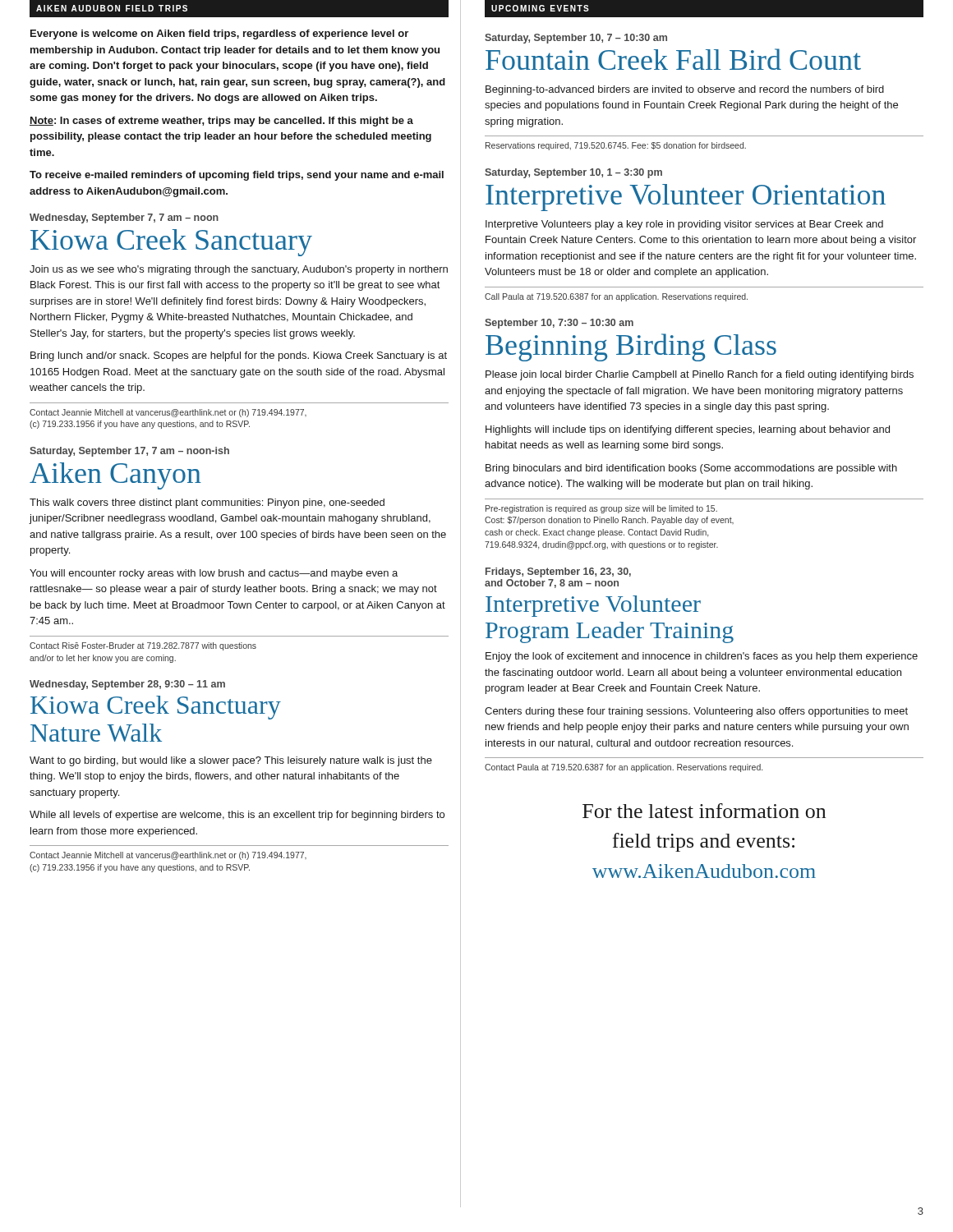The height and width of the screenshot is (1232, 953).
Task: Click on the element starting "UPCOMING EVENTS"
Action: pyautogui.click(x=541, y=9)
